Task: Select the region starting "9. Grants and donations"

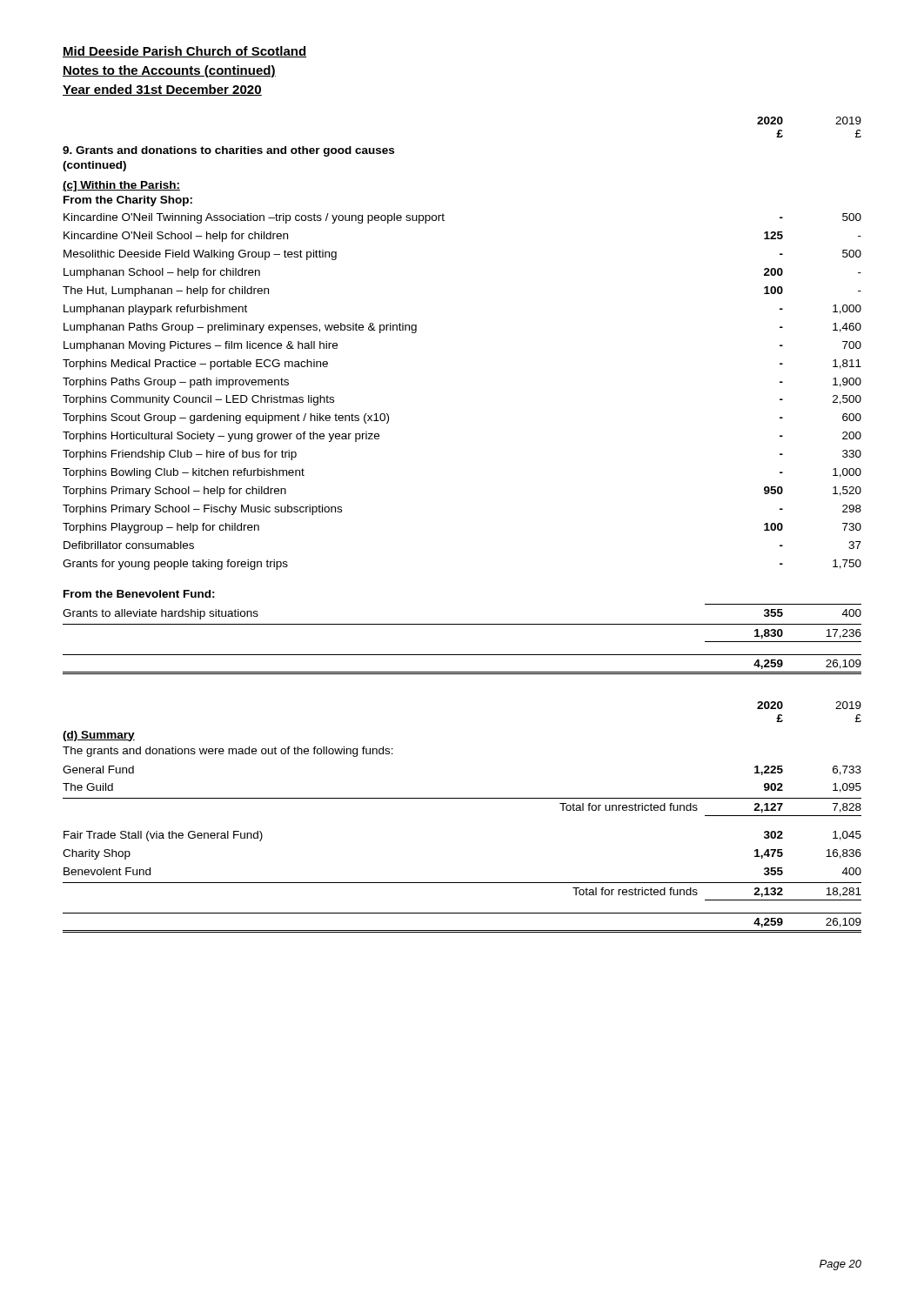Action: (228, 151)
